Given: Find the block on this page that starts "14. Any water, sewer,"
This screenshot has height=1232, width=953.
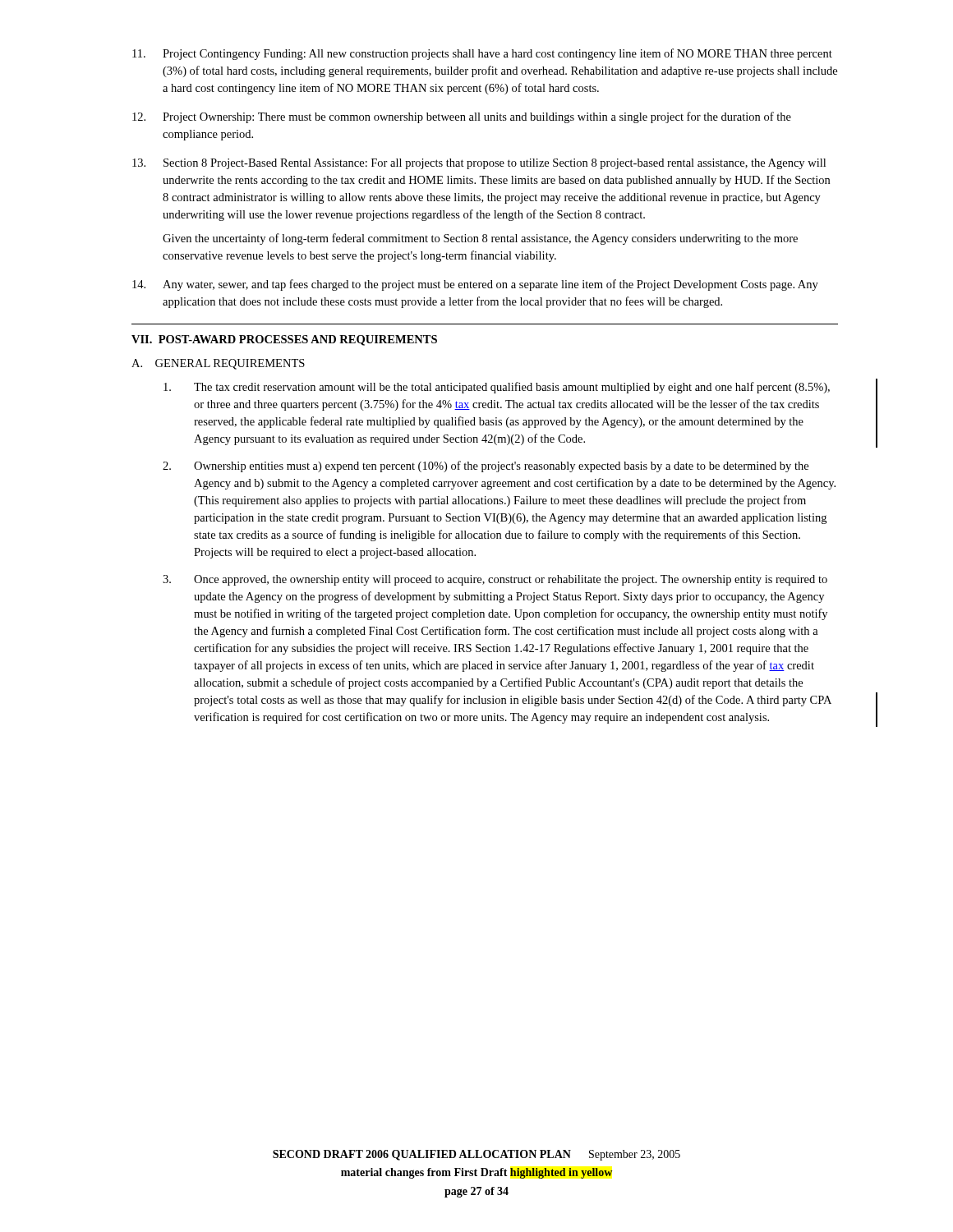Looking at the screenshot, I should click(x=485, y=293).
